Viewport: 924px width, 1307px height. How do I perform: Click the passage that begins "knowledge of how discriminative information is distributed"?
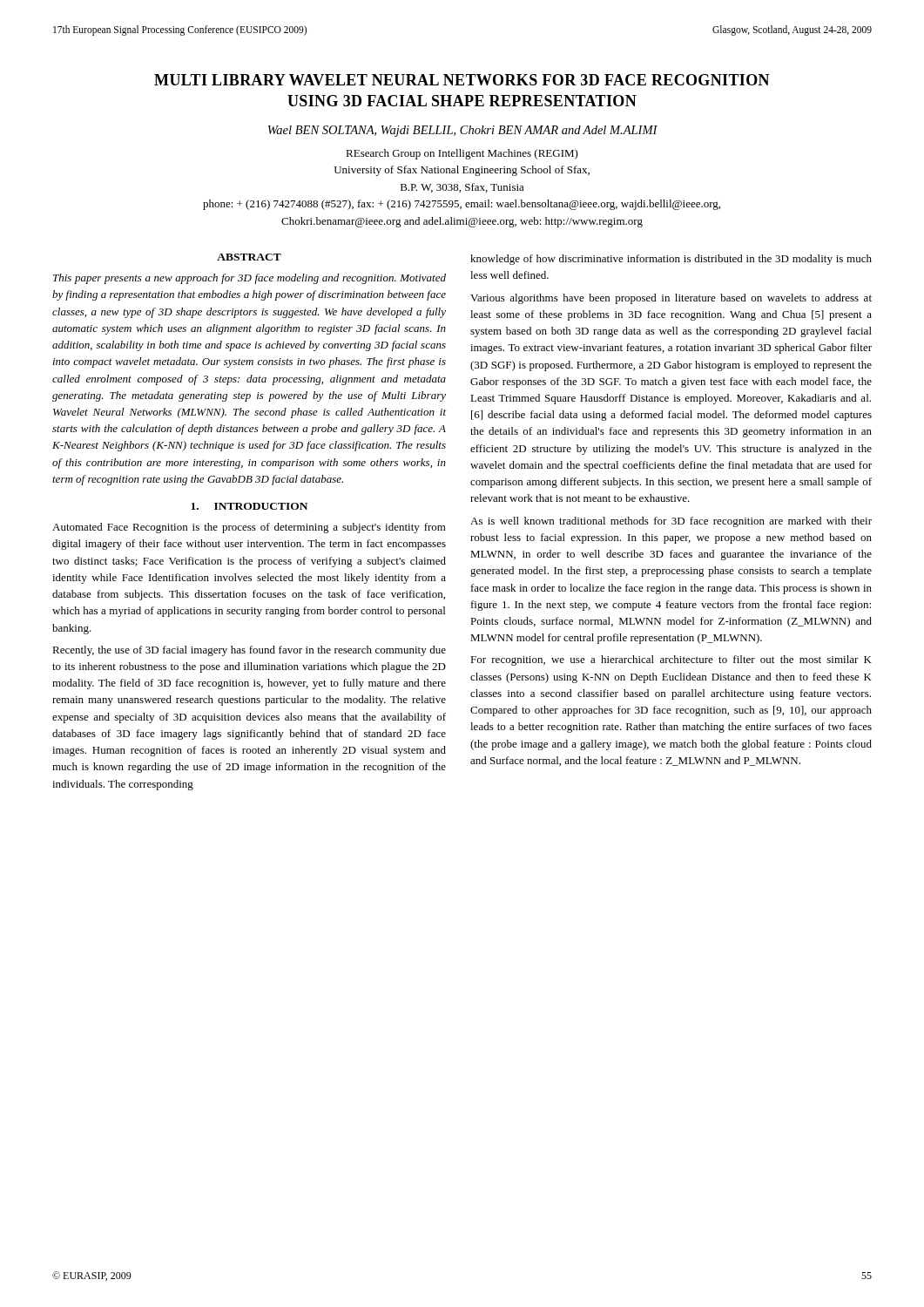click(x=671, y=509)
